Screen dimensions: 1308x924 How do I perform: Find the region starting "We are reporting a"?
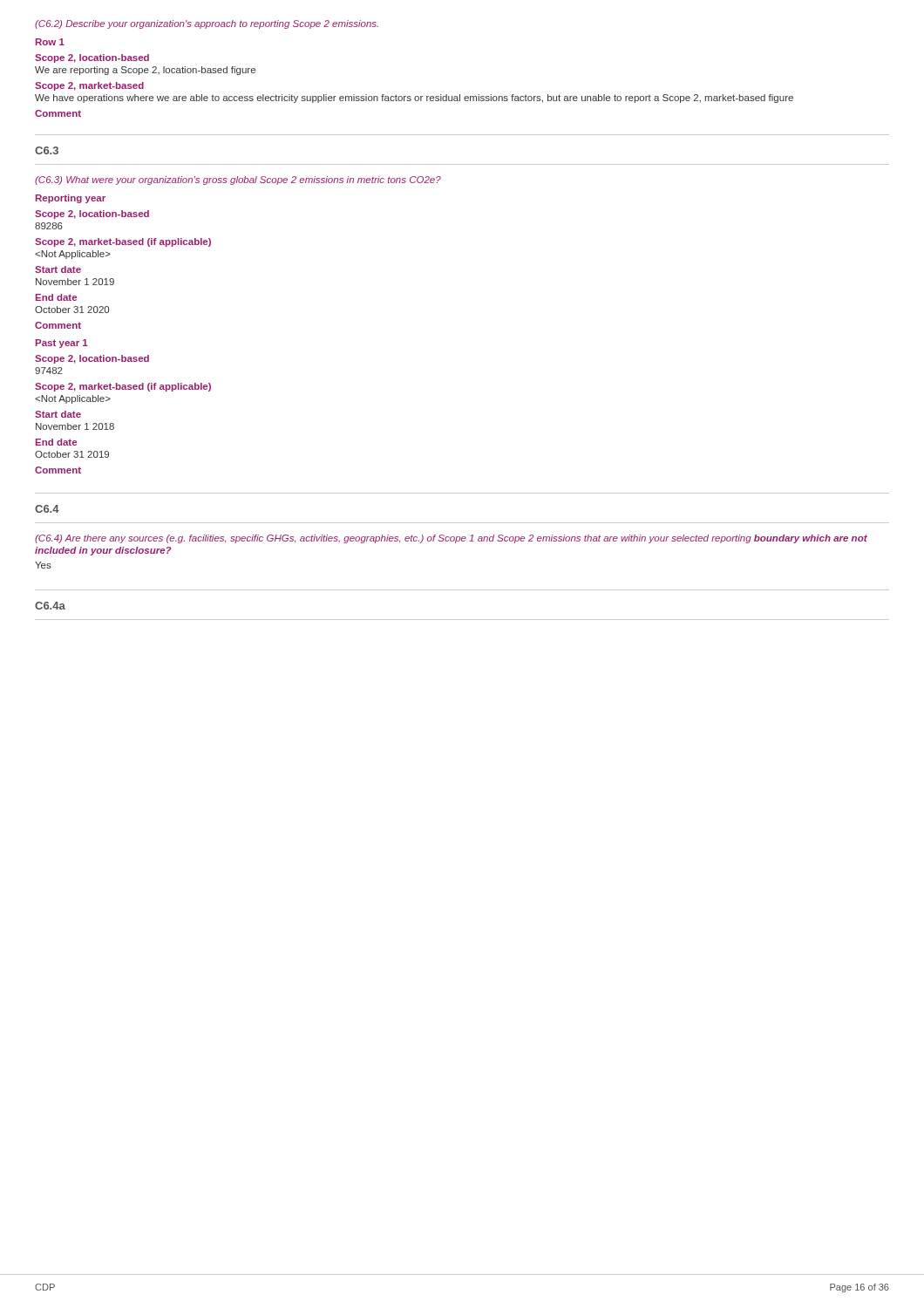145,70
